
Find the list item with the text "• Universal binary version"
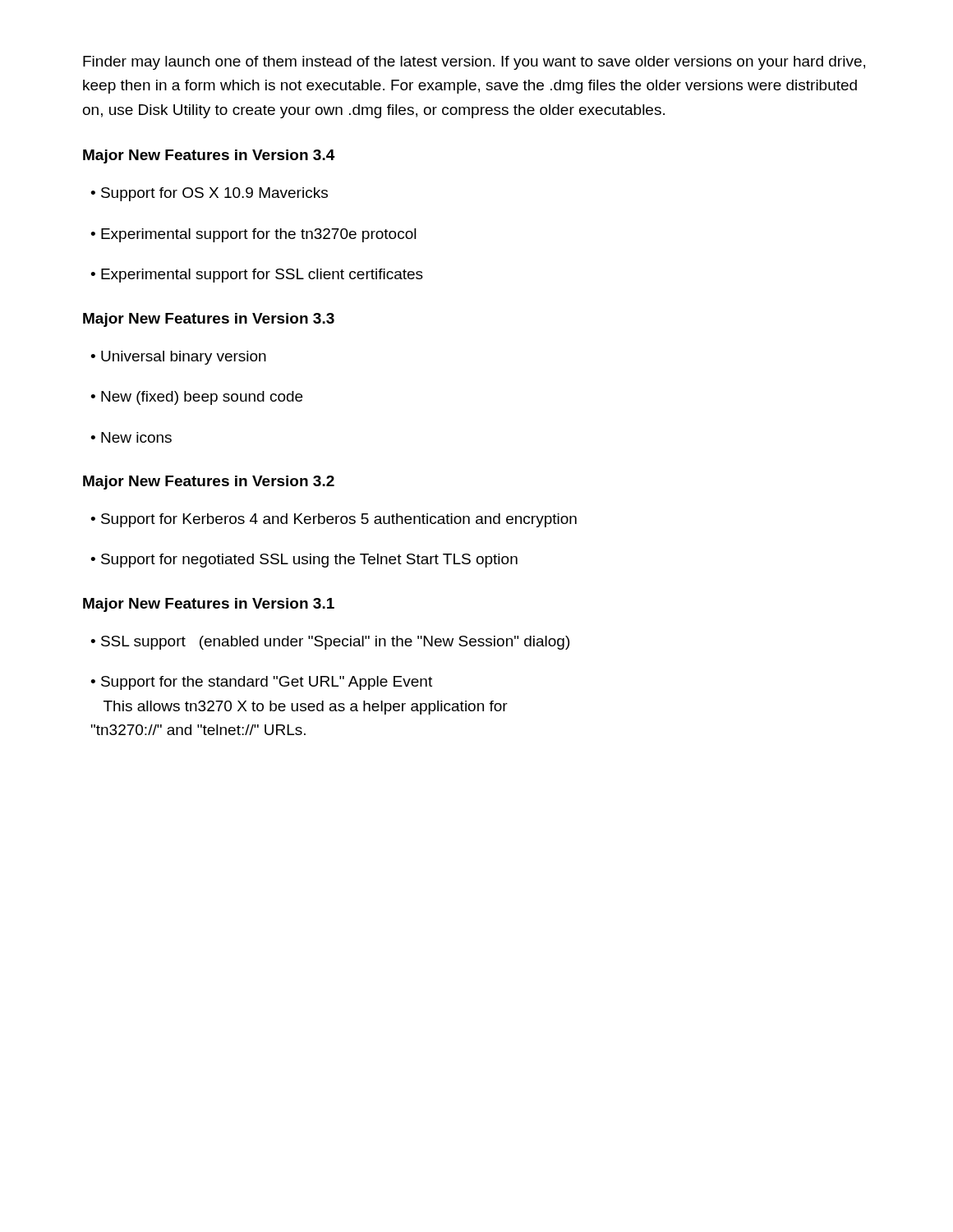click(x=179, y=356)
